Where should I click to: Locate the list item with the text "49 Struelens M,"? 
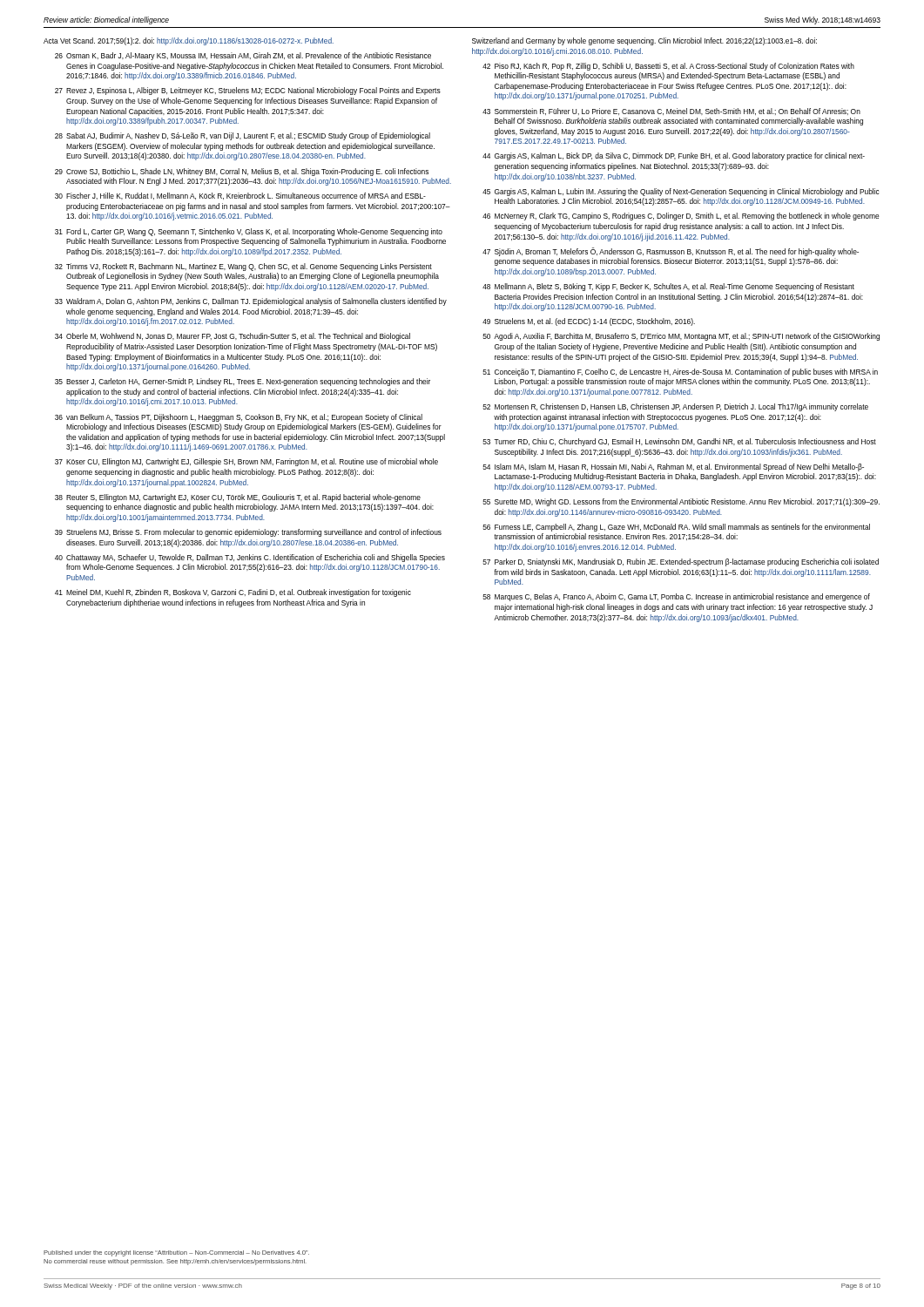pyautogui.click(x=676, y=322)
